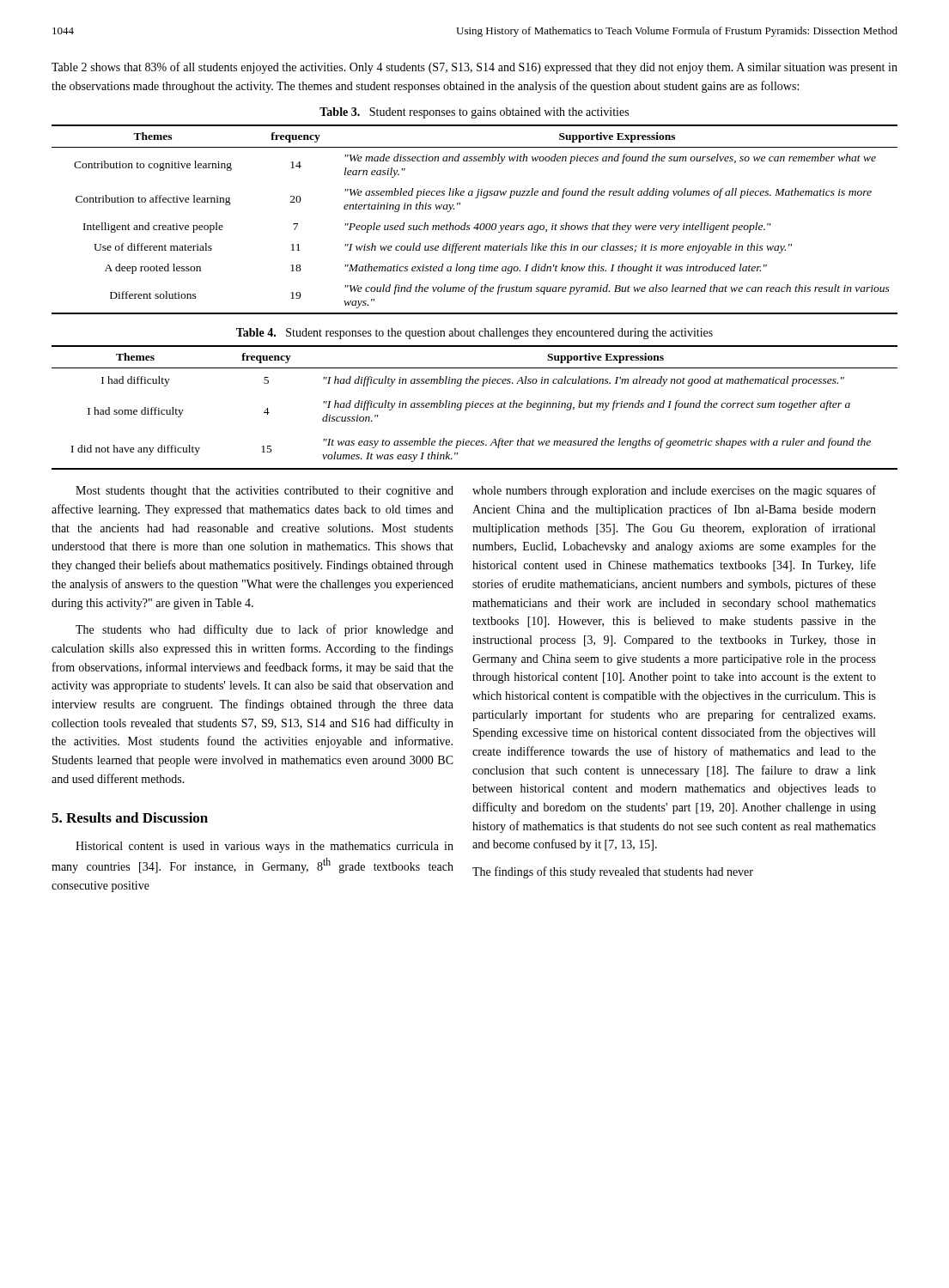Screen dimensions: 1288x949
Task: Locate the table with the text ""Mathematics existed a long time"
Action: tap(474, 220)
